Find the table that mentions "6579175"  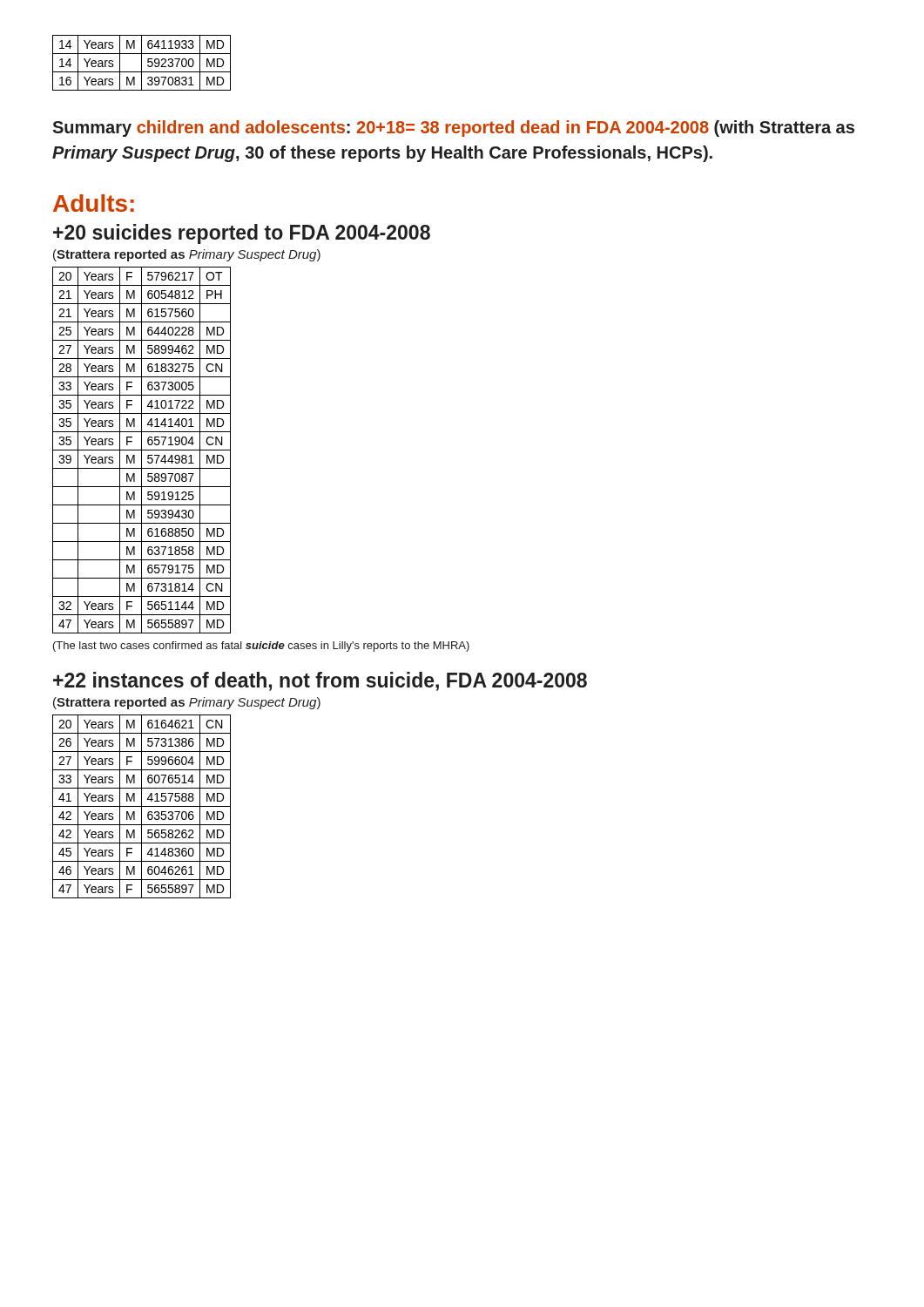pyautogui.click(x=462, y=450)
